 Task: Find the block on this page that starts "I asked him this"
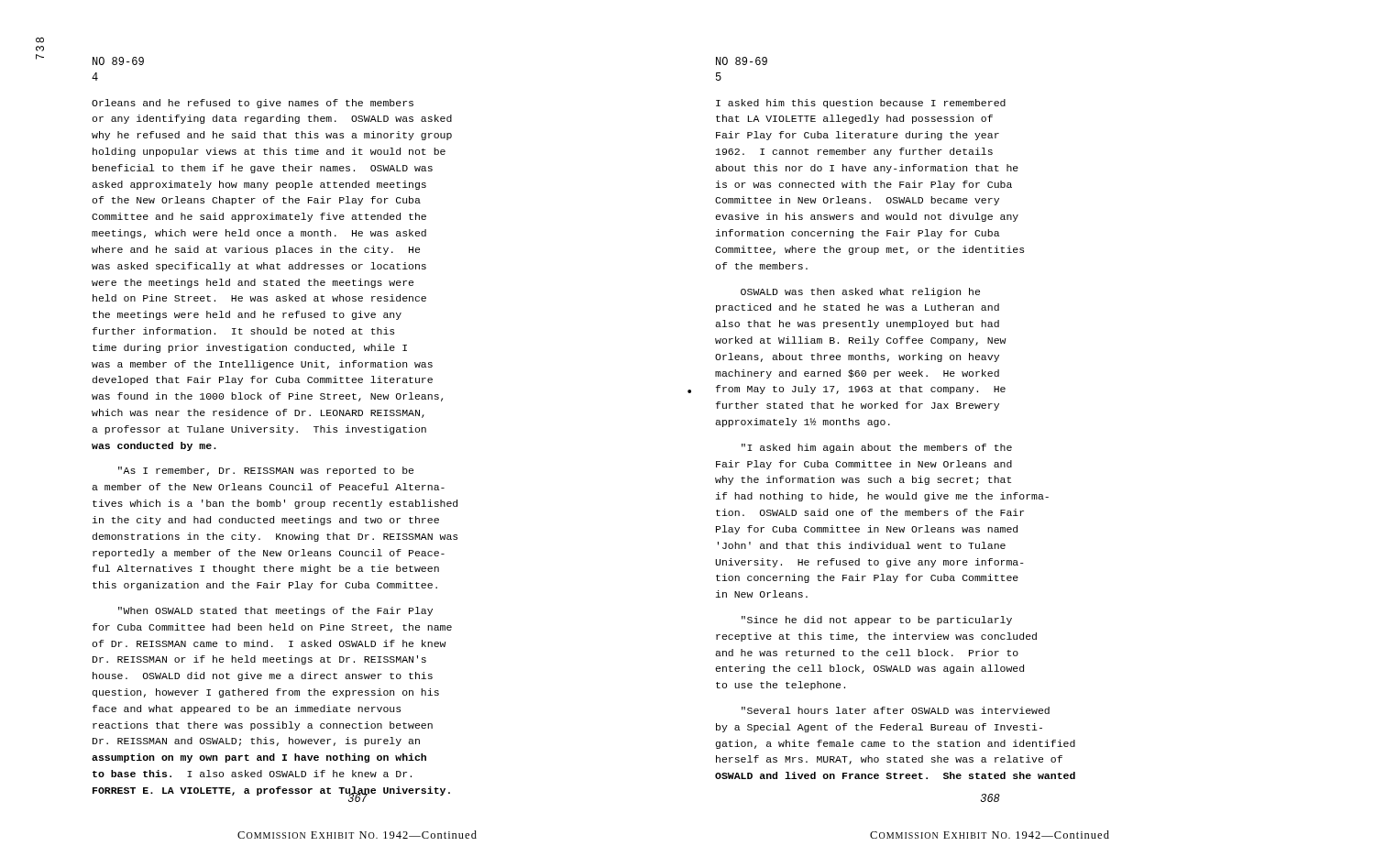pos(990,440)
